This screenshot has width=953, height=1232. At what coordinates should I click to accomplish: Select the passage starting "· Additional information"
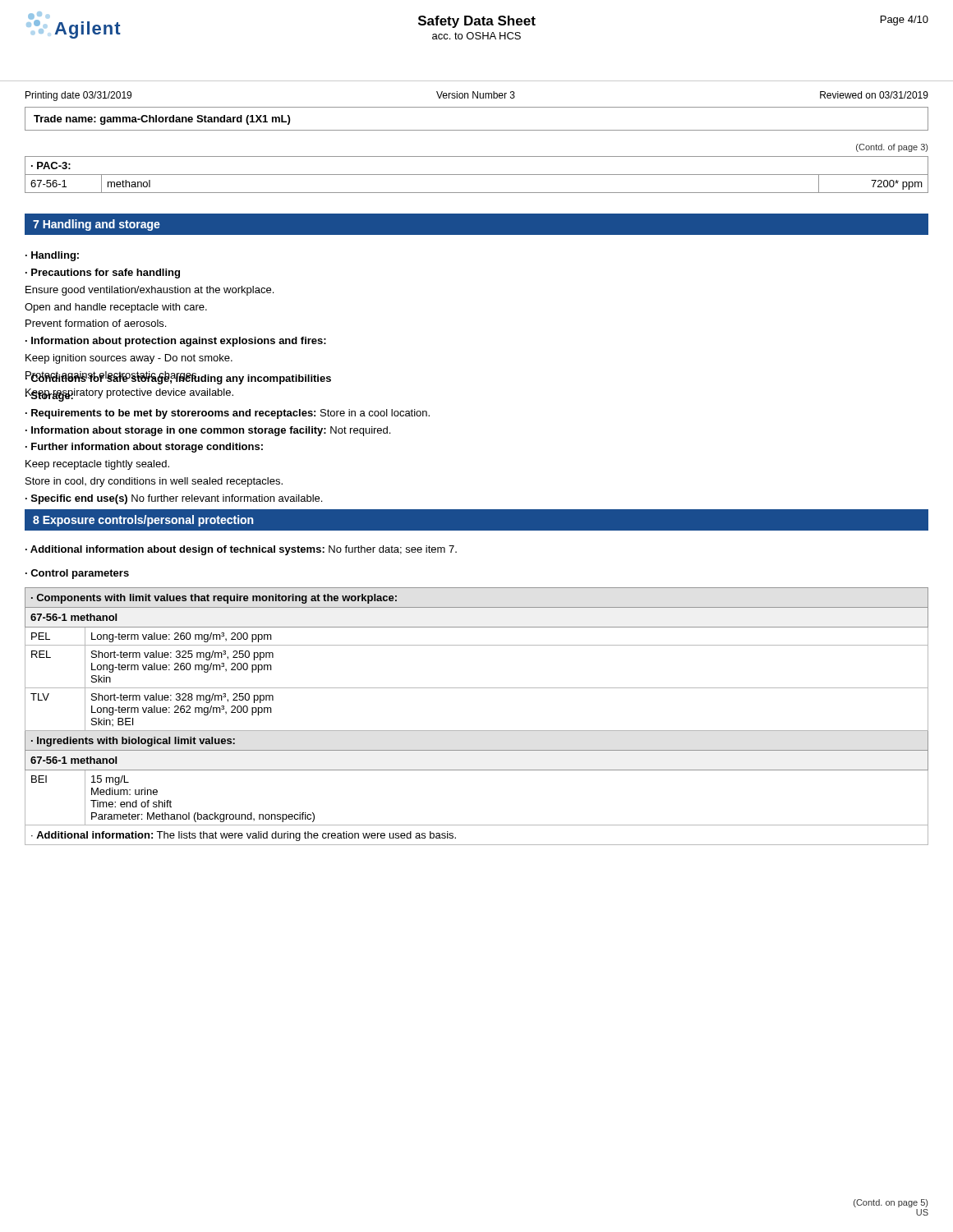[x=241, y=549]
